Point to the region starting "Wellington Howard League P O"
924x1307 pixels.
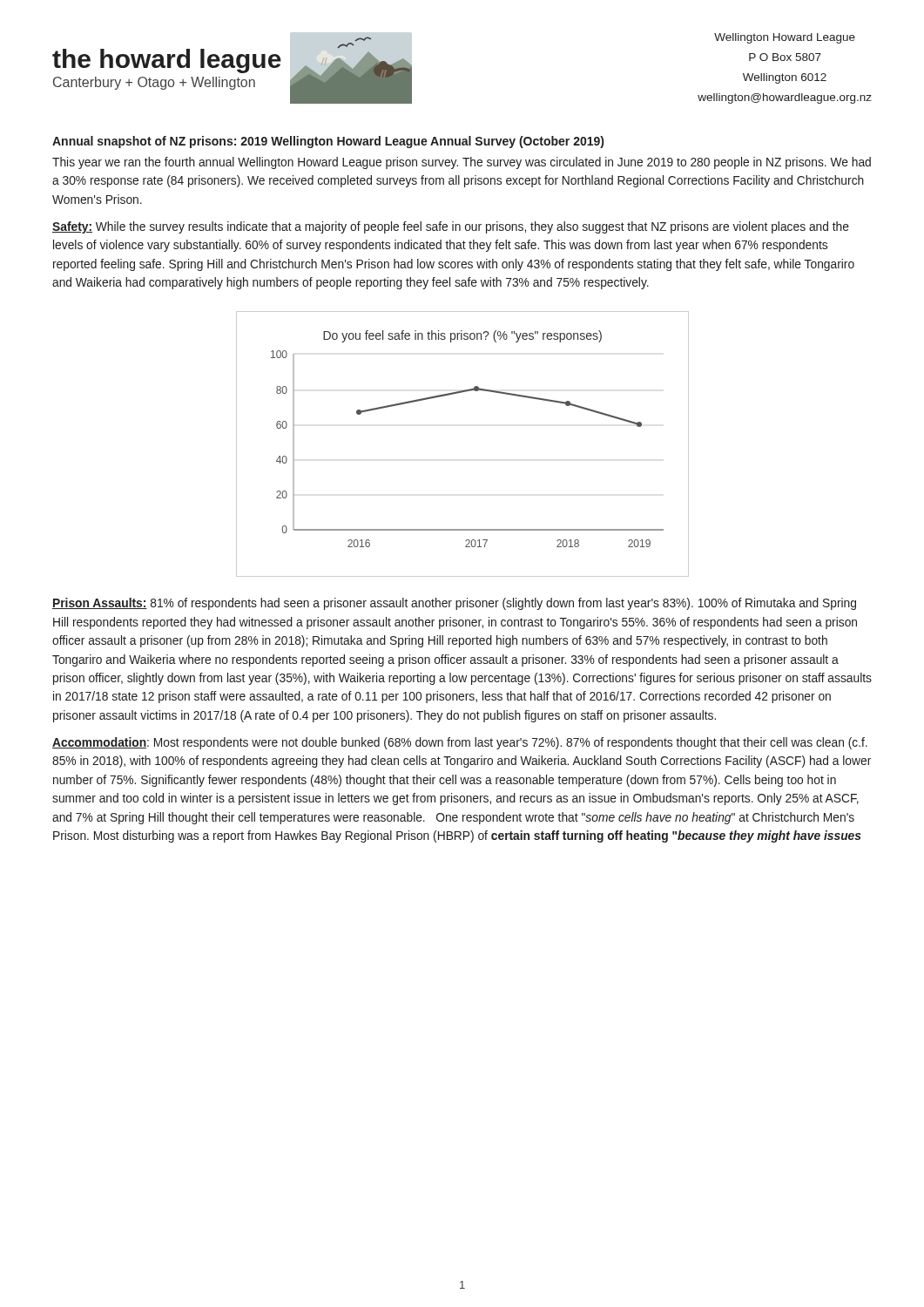tap(785, 67)
